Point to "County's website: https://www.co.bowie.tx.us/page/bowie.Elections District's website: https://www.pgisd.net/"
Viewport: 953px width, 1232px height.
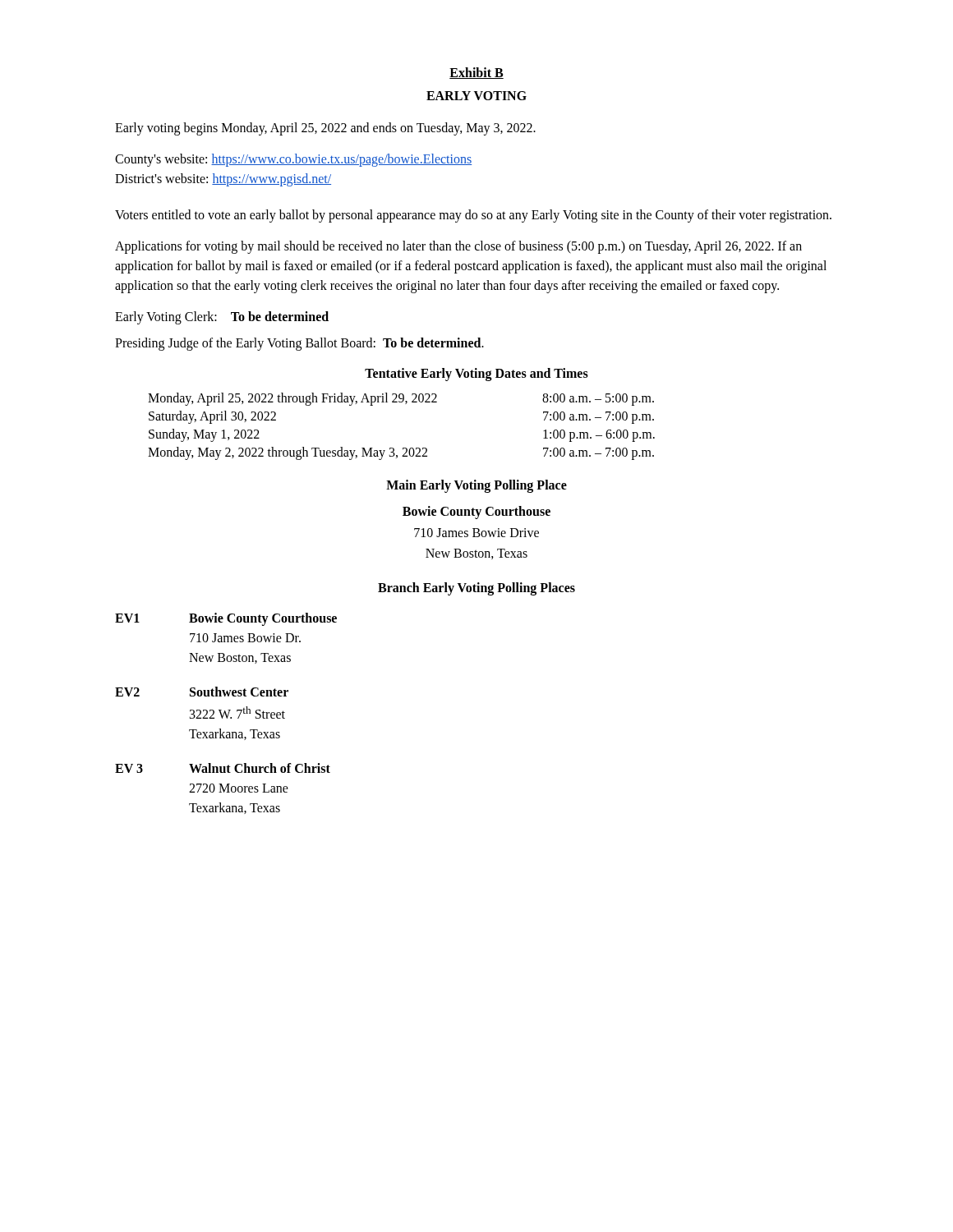click(293, 169)
